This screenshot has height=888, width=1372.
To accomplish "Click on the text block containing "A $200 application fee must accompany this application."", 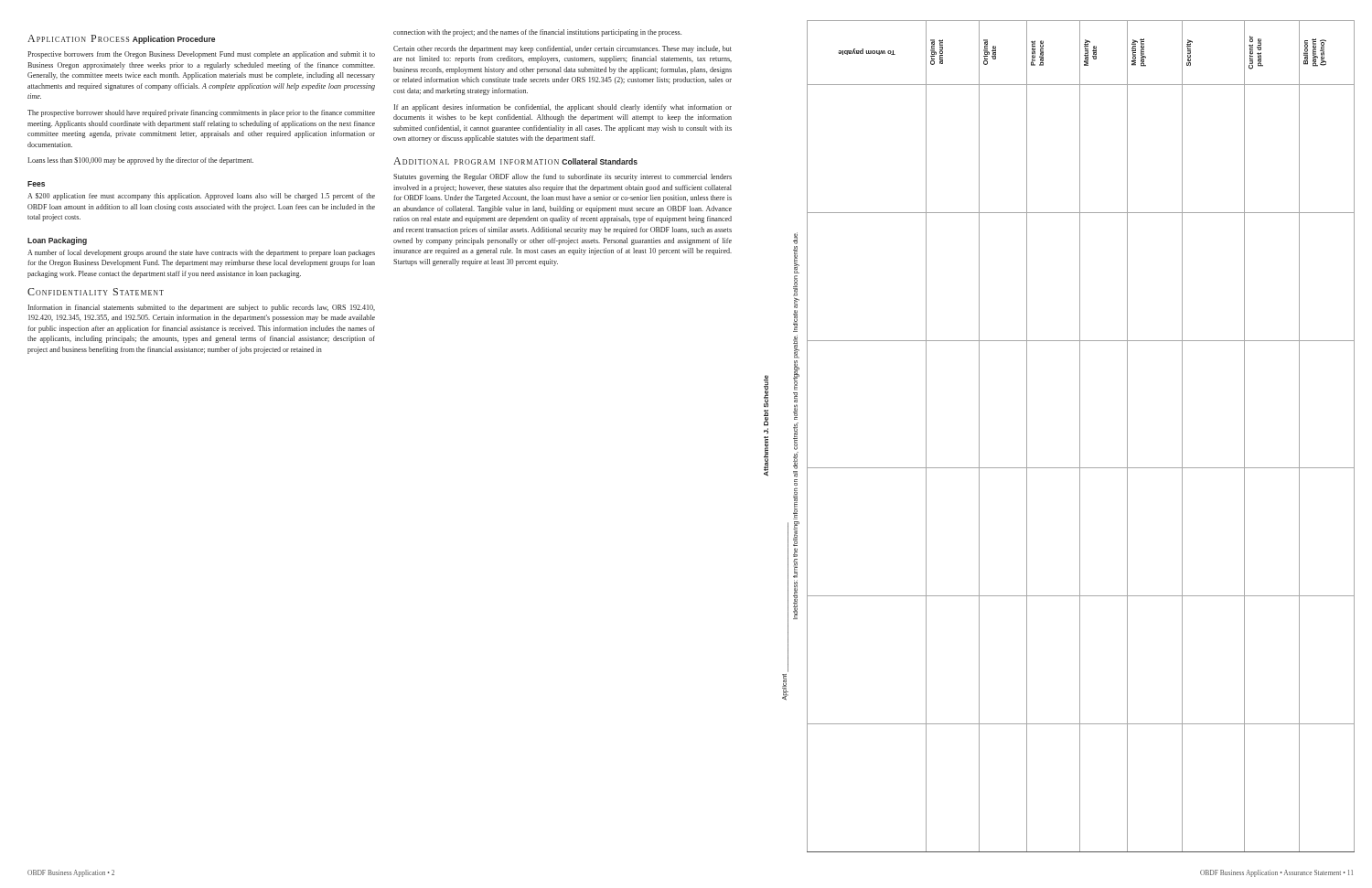I will pyautogui.click(x=201, y=207).
